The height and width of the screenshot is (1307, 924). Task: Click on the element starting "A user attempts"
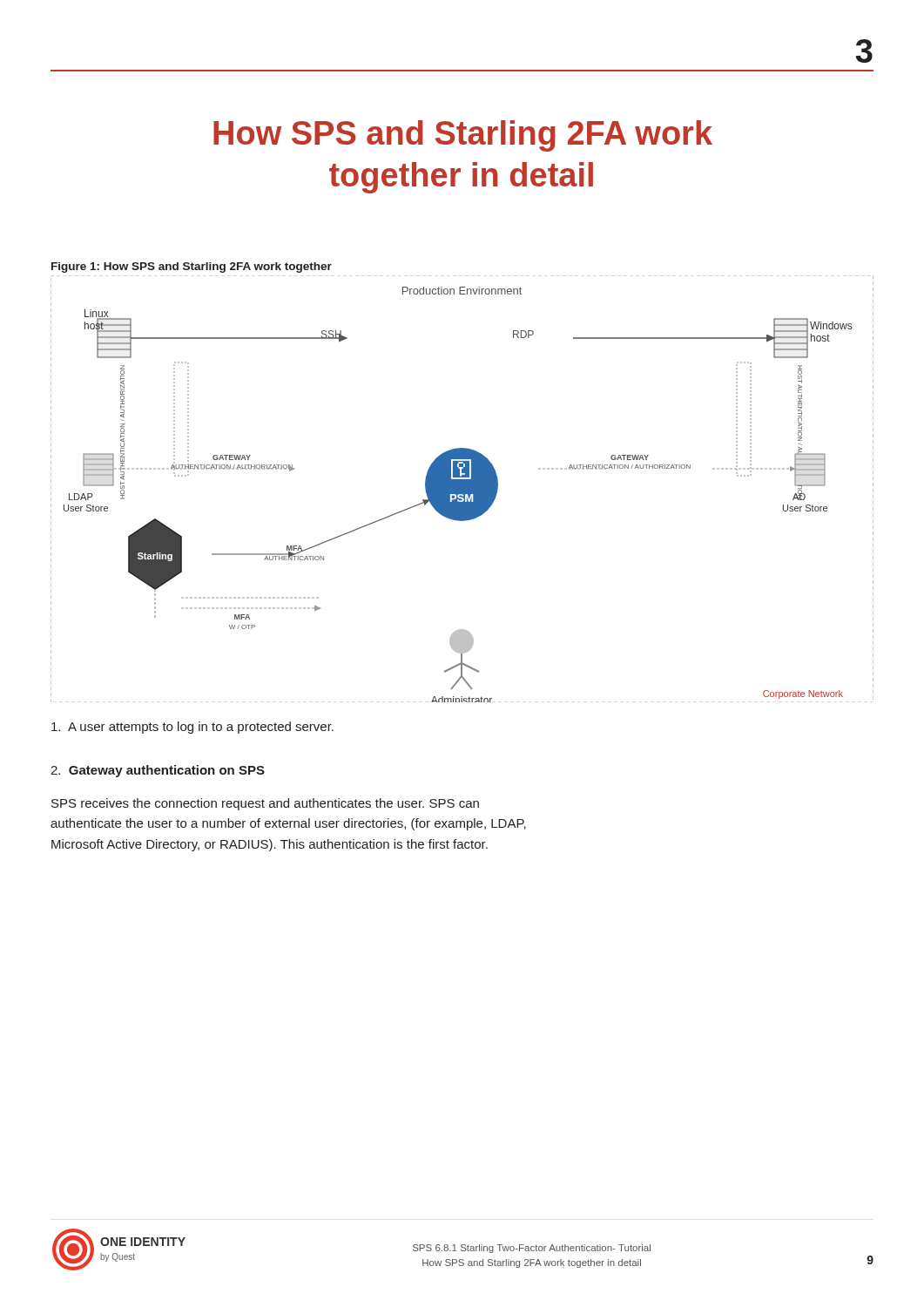pos(192,726)
